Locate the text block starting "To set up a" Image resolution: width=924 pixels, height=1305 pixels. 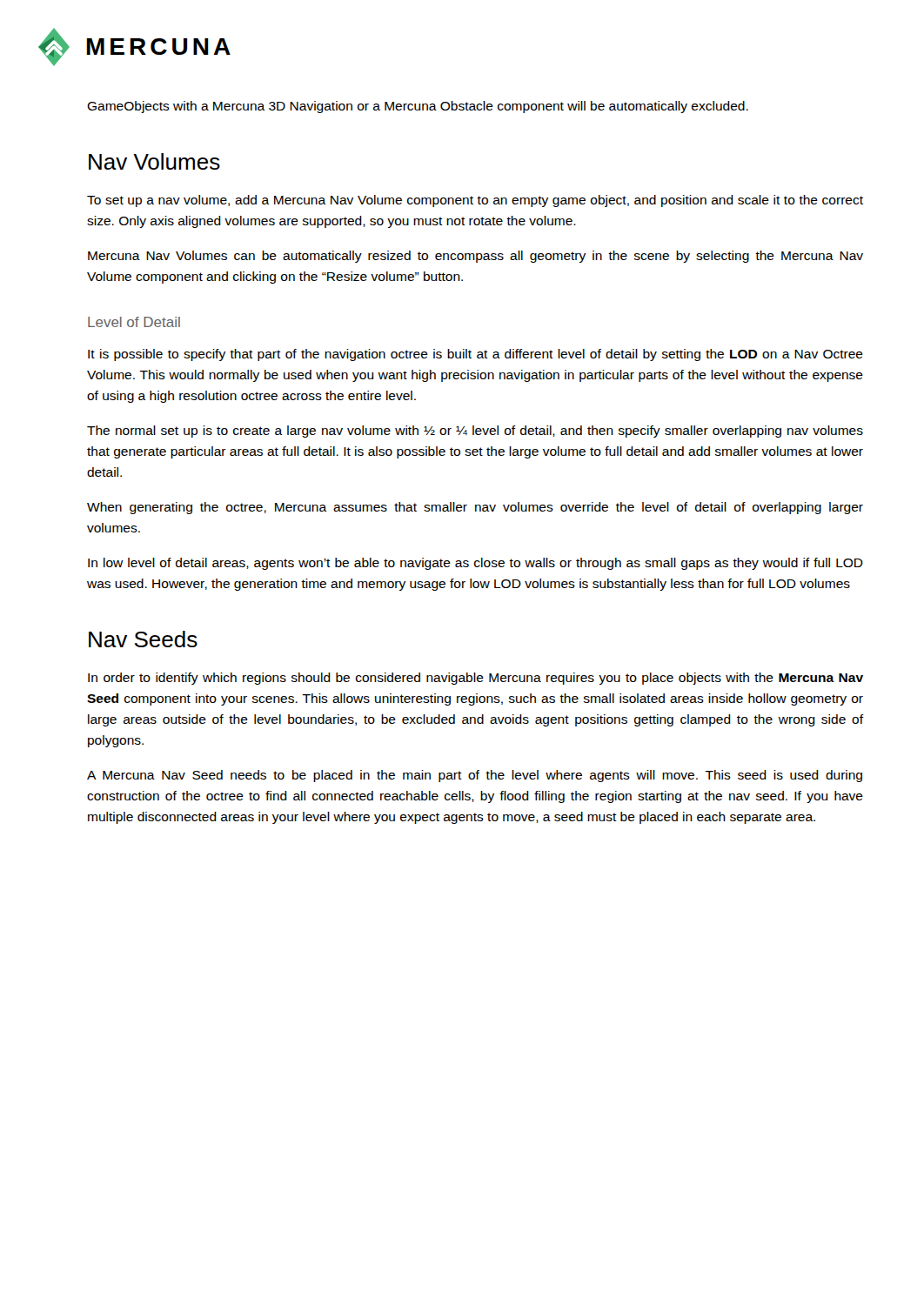point(475,210)
